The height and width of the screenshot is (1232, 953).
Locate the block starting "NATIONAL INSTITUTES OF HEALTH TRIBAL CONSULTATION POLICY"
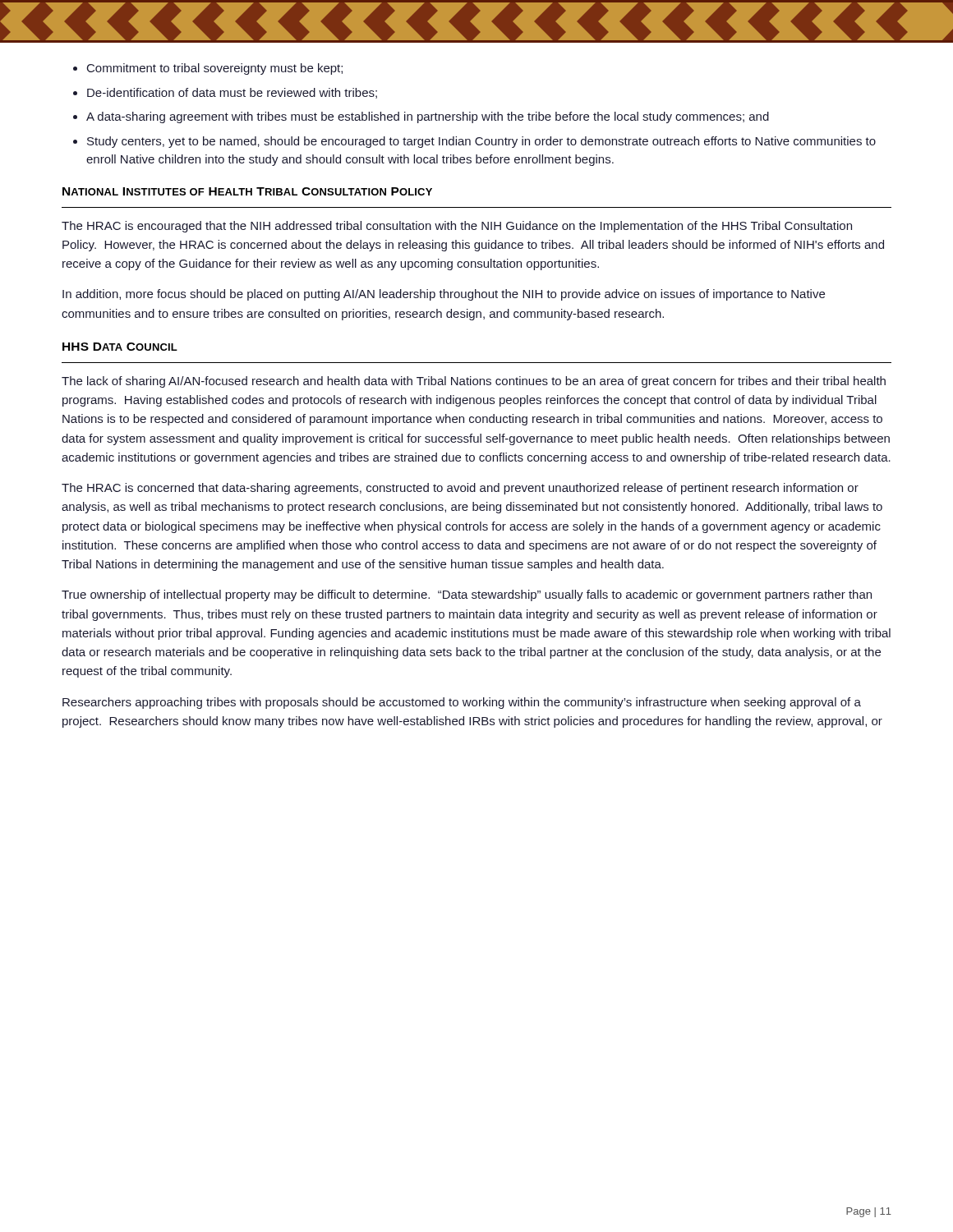coord(247,191)
